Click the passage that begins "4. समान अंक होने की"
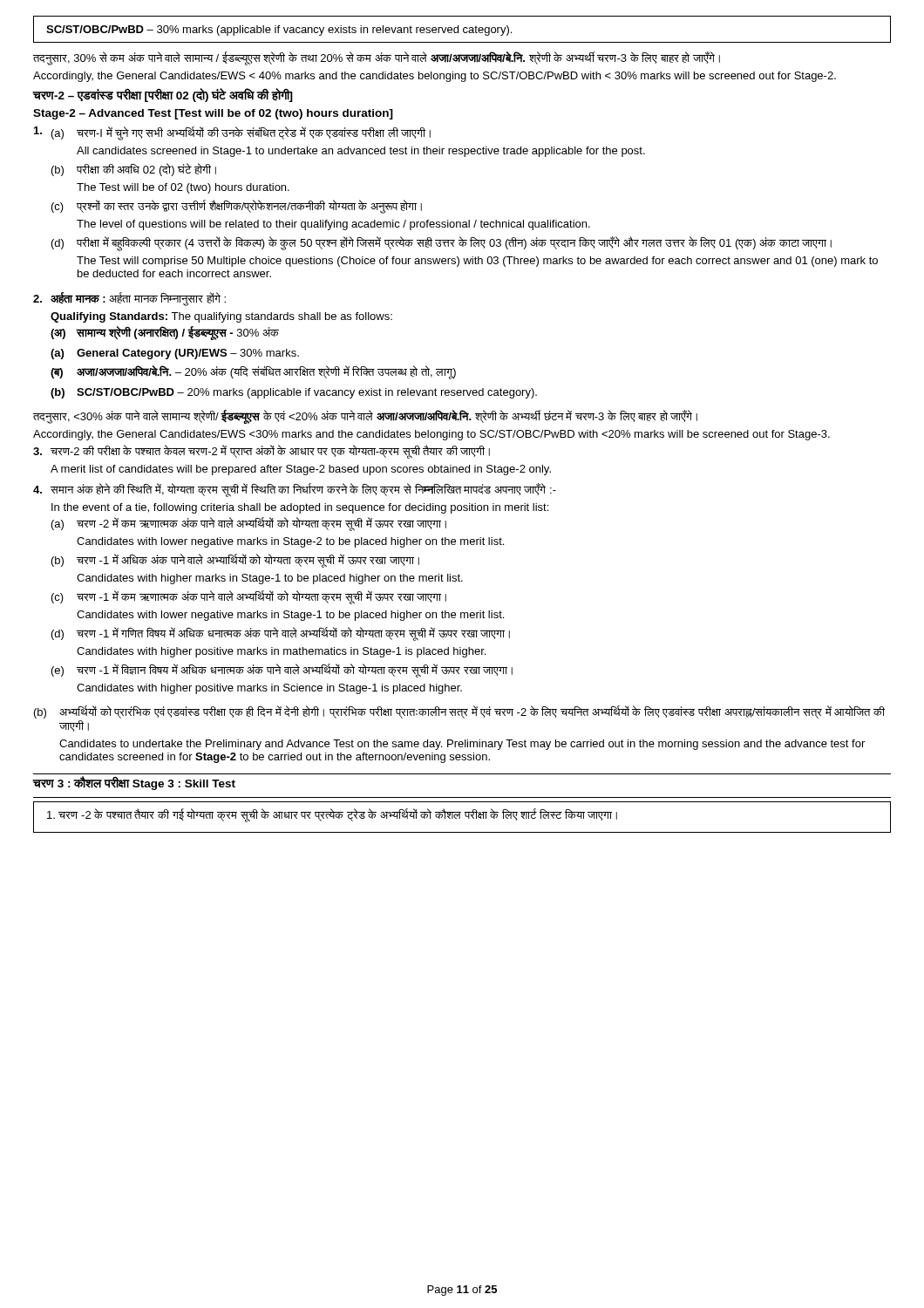The image size is (924, 1308). coord(462,592)
